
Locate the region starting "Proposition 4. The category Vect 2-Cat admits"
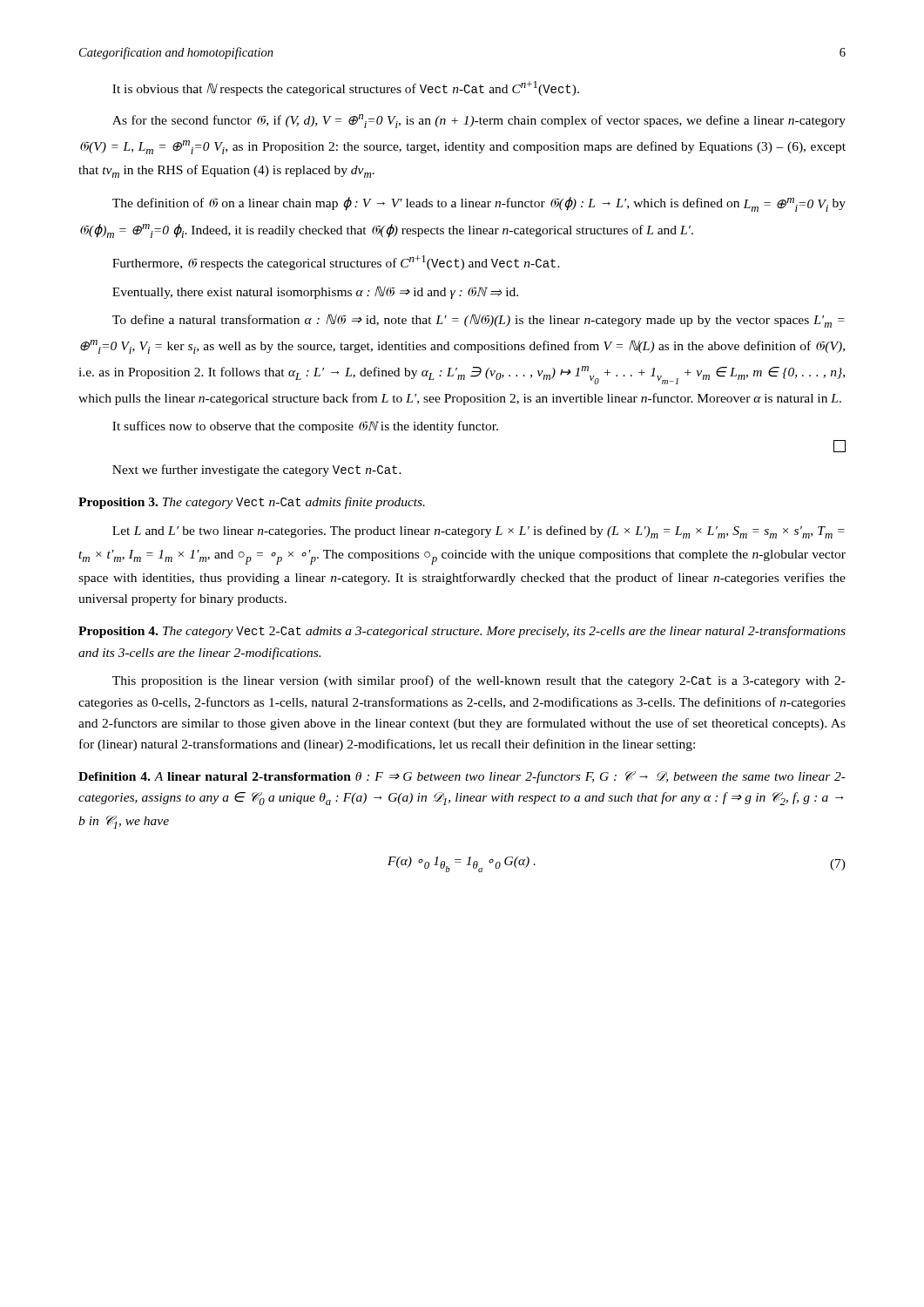(x=462, y=642)
